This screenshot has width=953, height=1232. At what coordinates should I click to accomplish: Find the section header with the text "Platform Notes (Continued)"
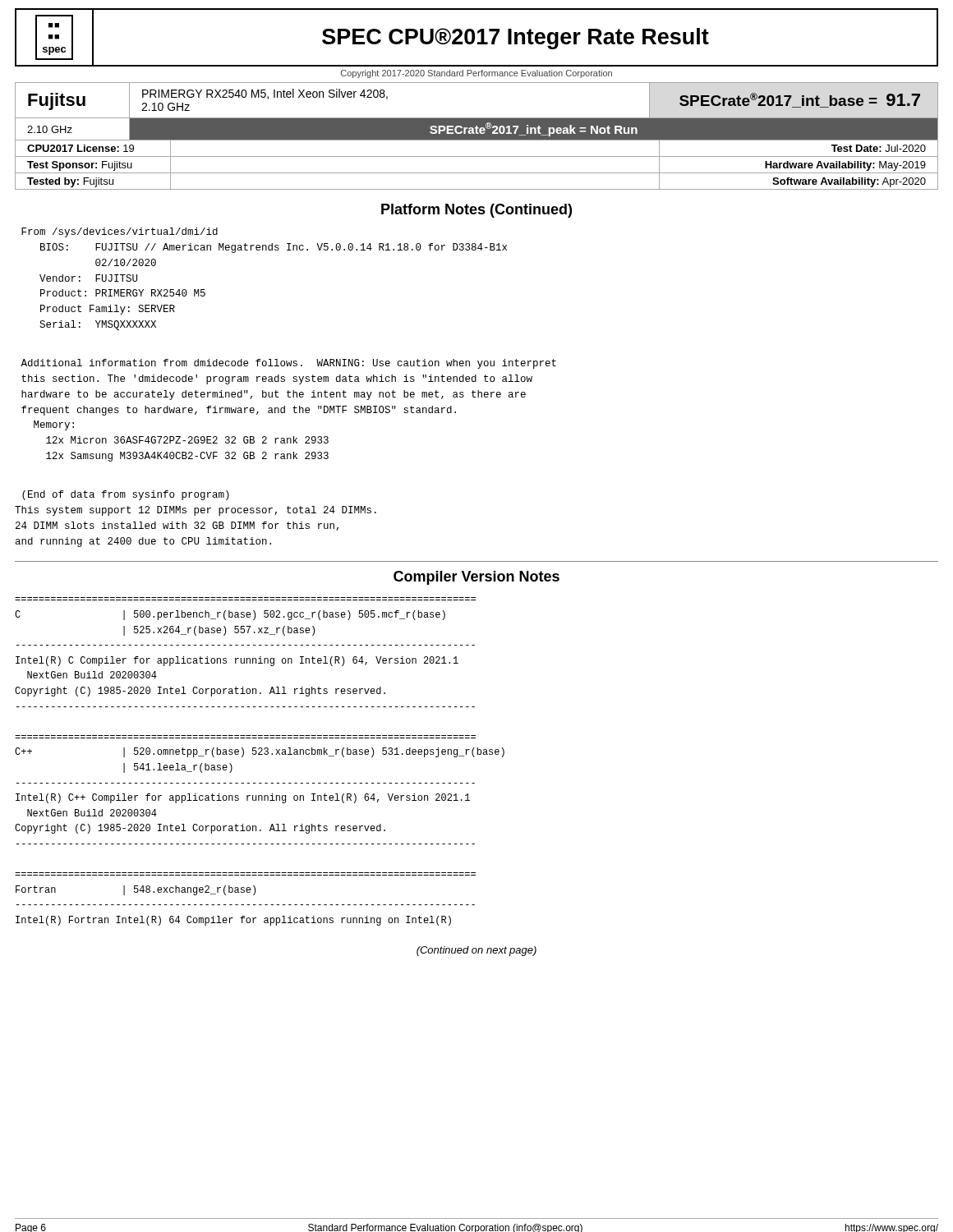click(x=476, y=210)
